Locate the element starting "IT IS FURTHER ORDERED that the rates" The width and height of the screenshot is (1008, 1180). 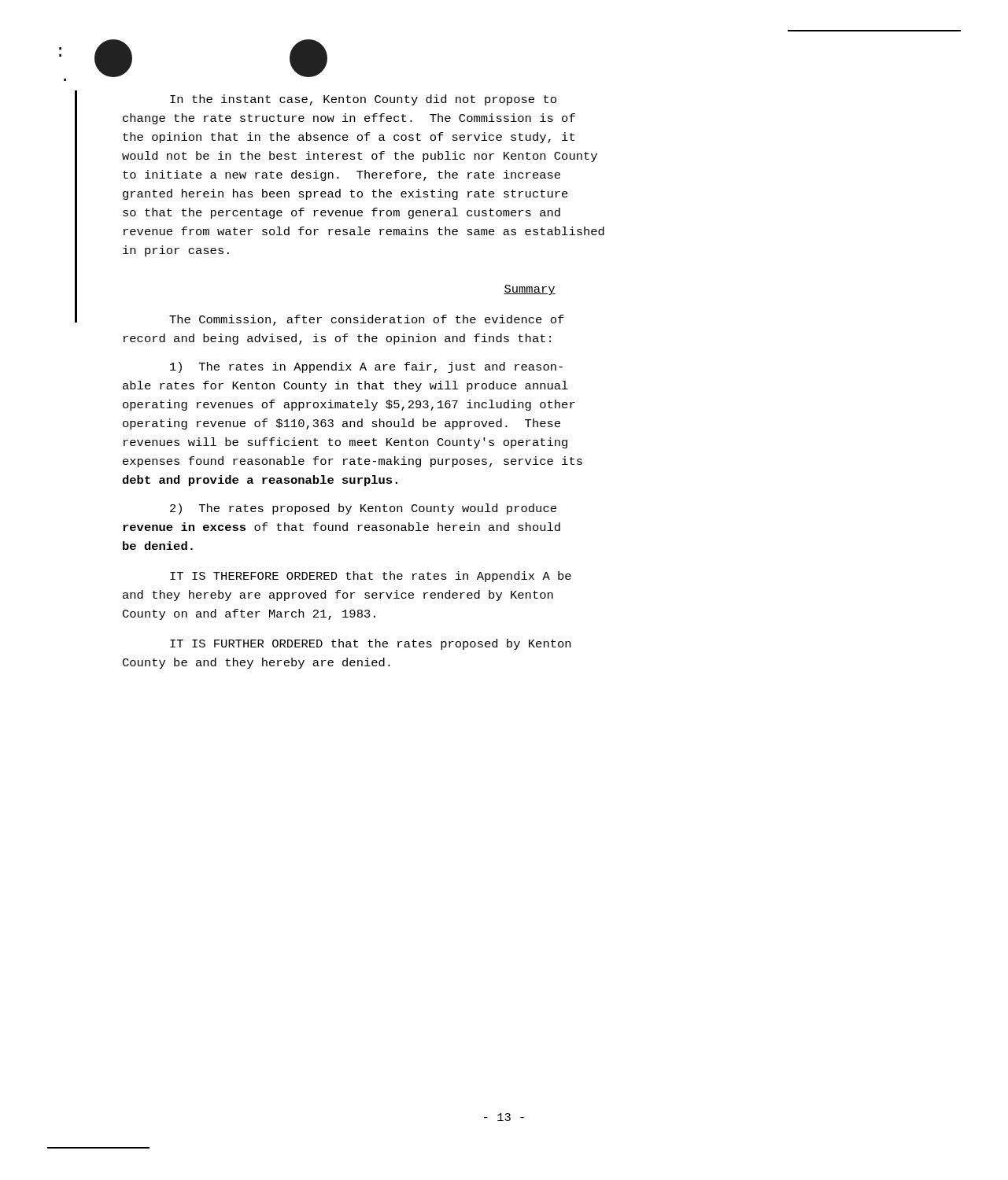[530, 654]
